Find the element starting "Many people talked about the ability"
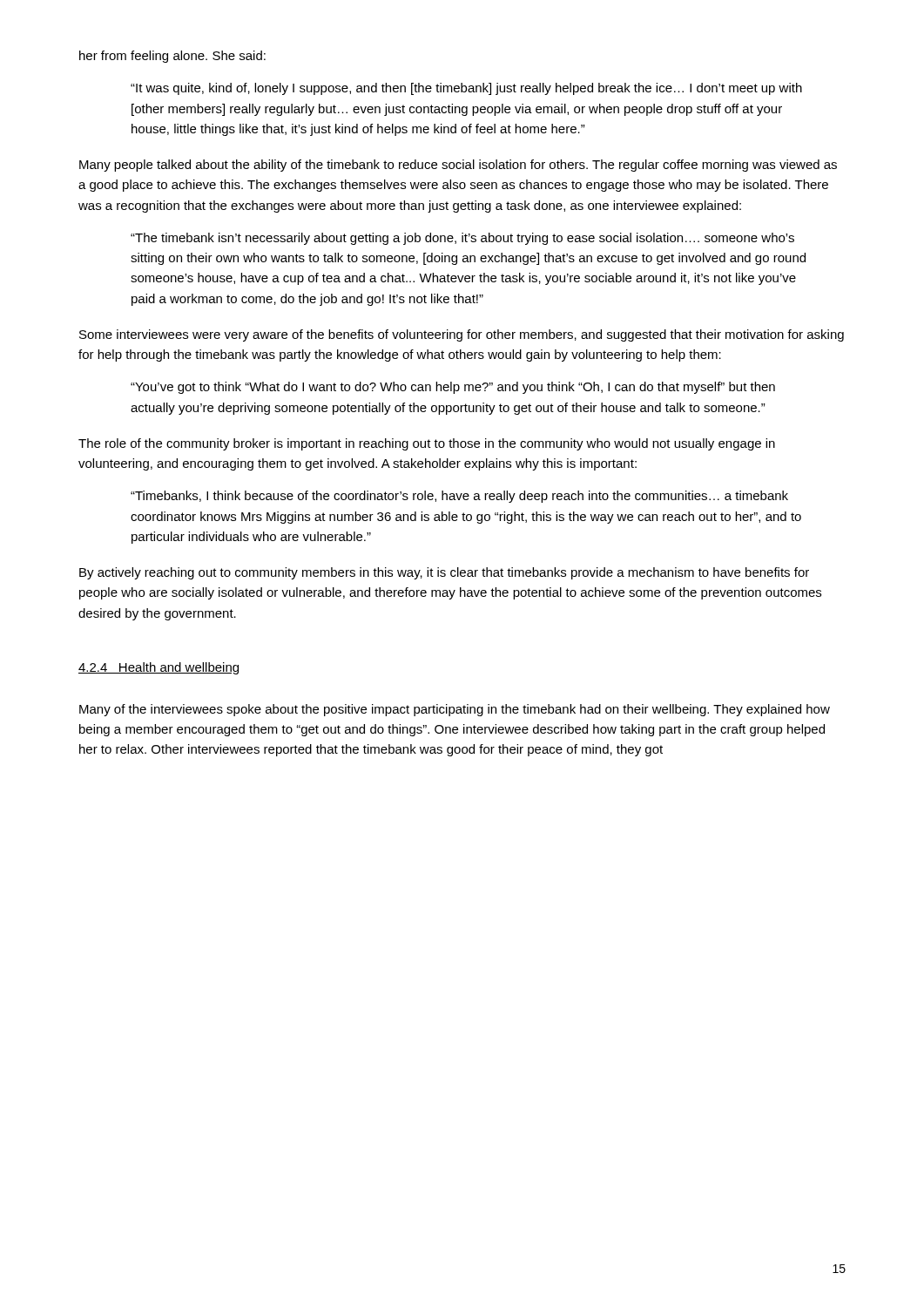The height and width of the screenshot is (1307, 924). [458, 184]
